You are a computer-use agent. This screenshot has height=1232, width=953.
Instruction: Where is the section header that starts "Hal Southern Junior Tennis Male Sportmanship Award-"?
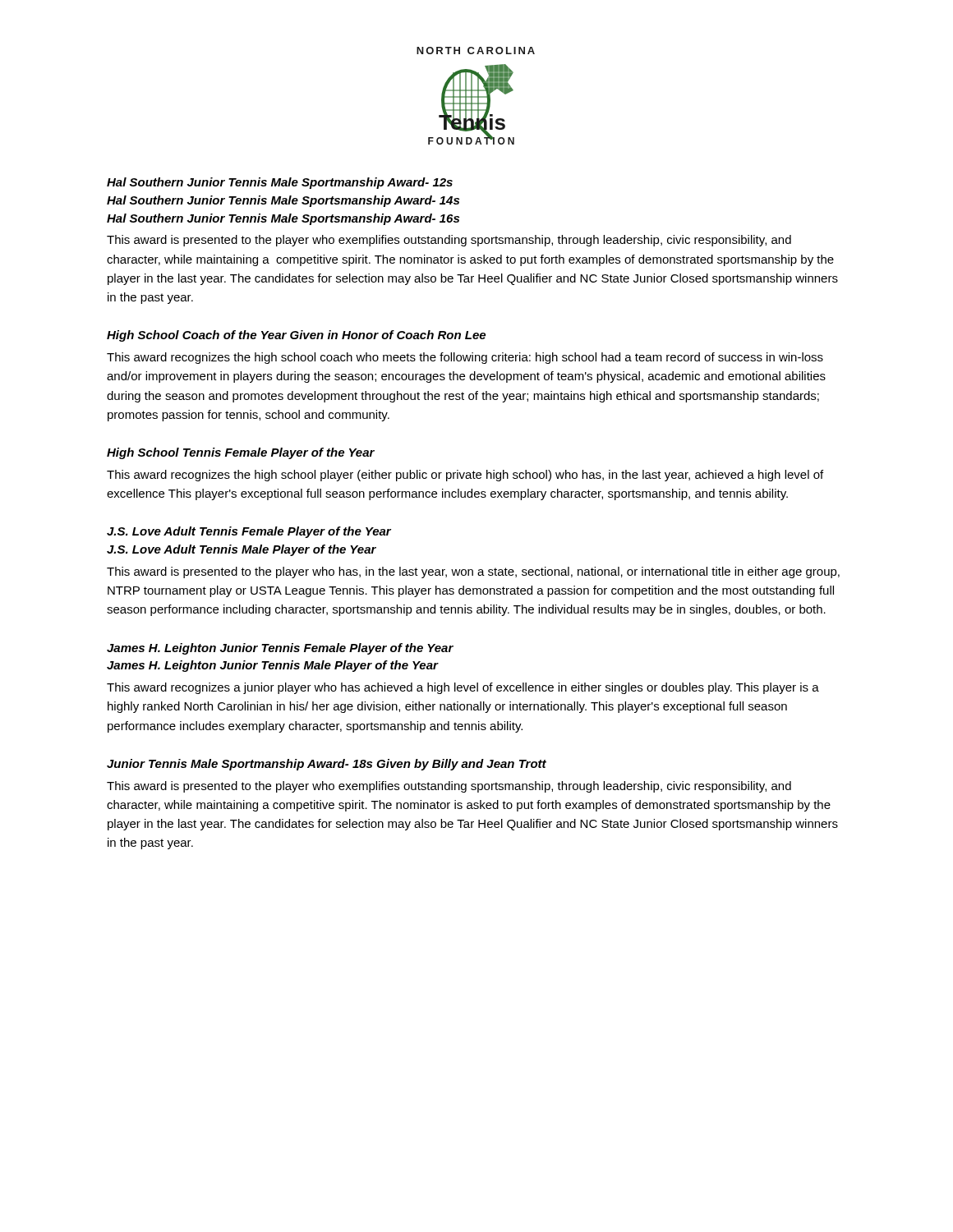(x=283, y=200)
